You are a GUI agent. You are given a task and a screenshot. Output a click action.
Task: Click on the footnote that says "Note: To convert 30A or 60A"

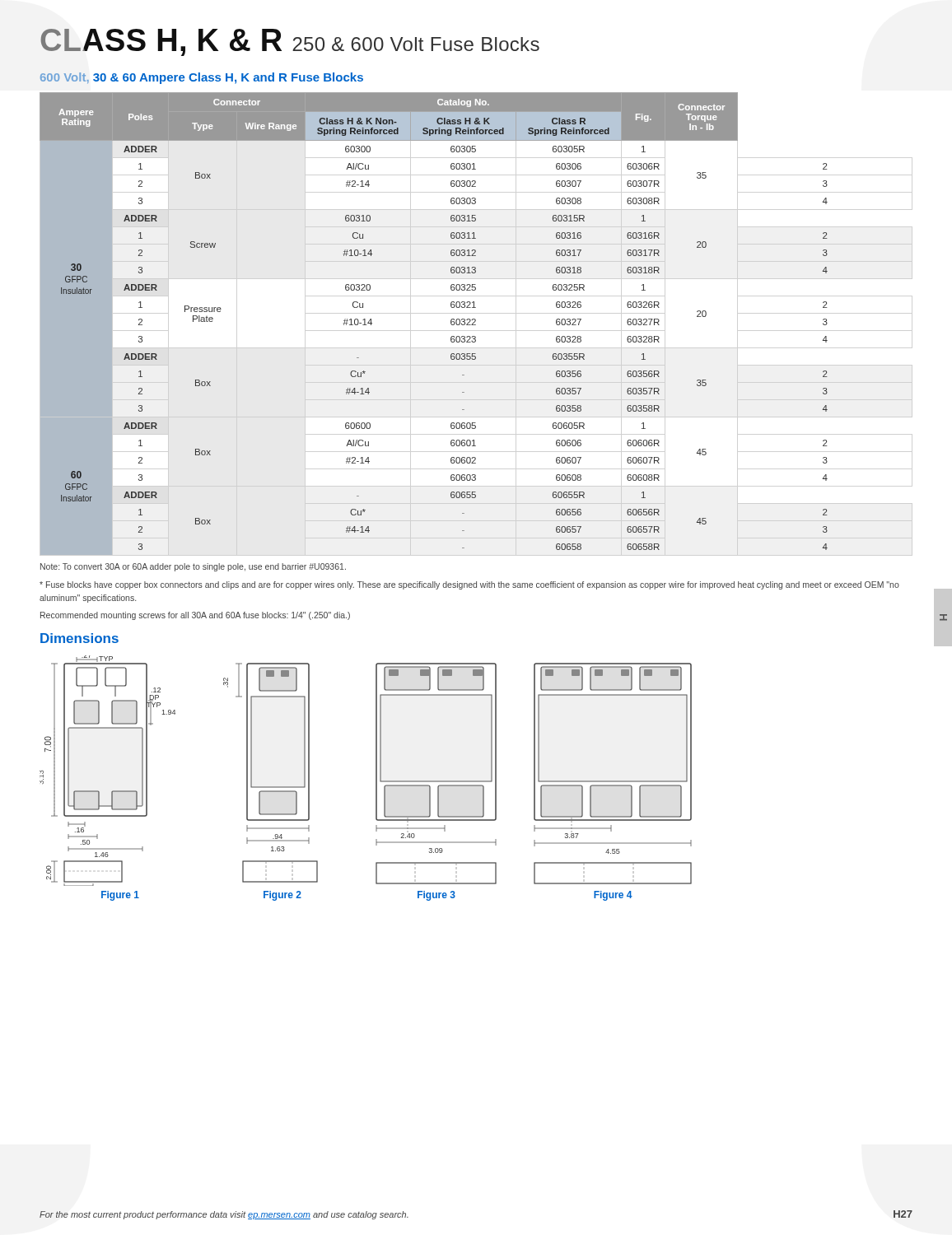[193, 566]
